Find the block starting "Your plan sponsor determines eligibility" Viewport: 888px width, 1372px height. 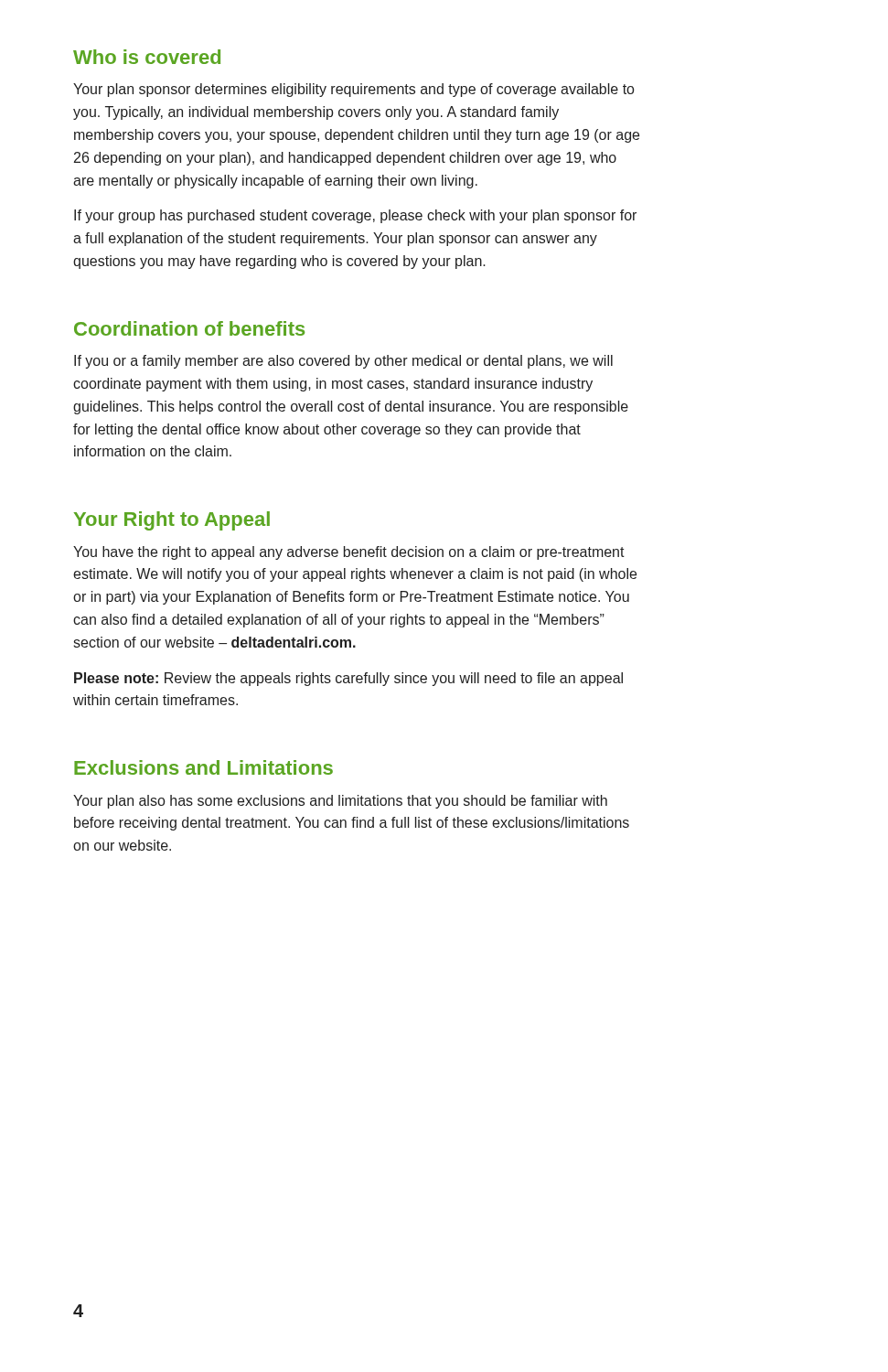point(357,136)
